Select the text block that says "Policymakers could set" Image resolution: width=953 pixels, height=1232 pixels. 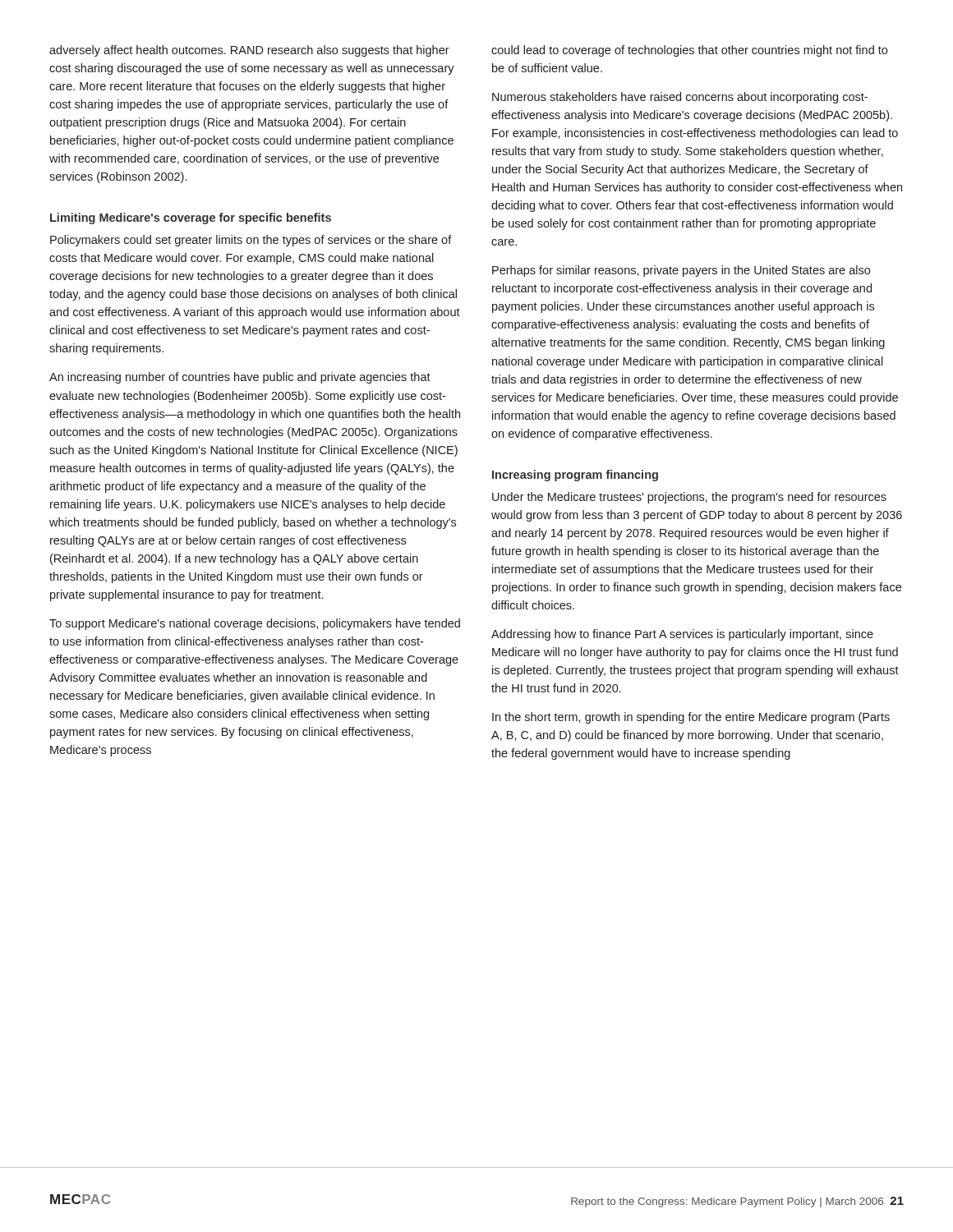point(255,294)
